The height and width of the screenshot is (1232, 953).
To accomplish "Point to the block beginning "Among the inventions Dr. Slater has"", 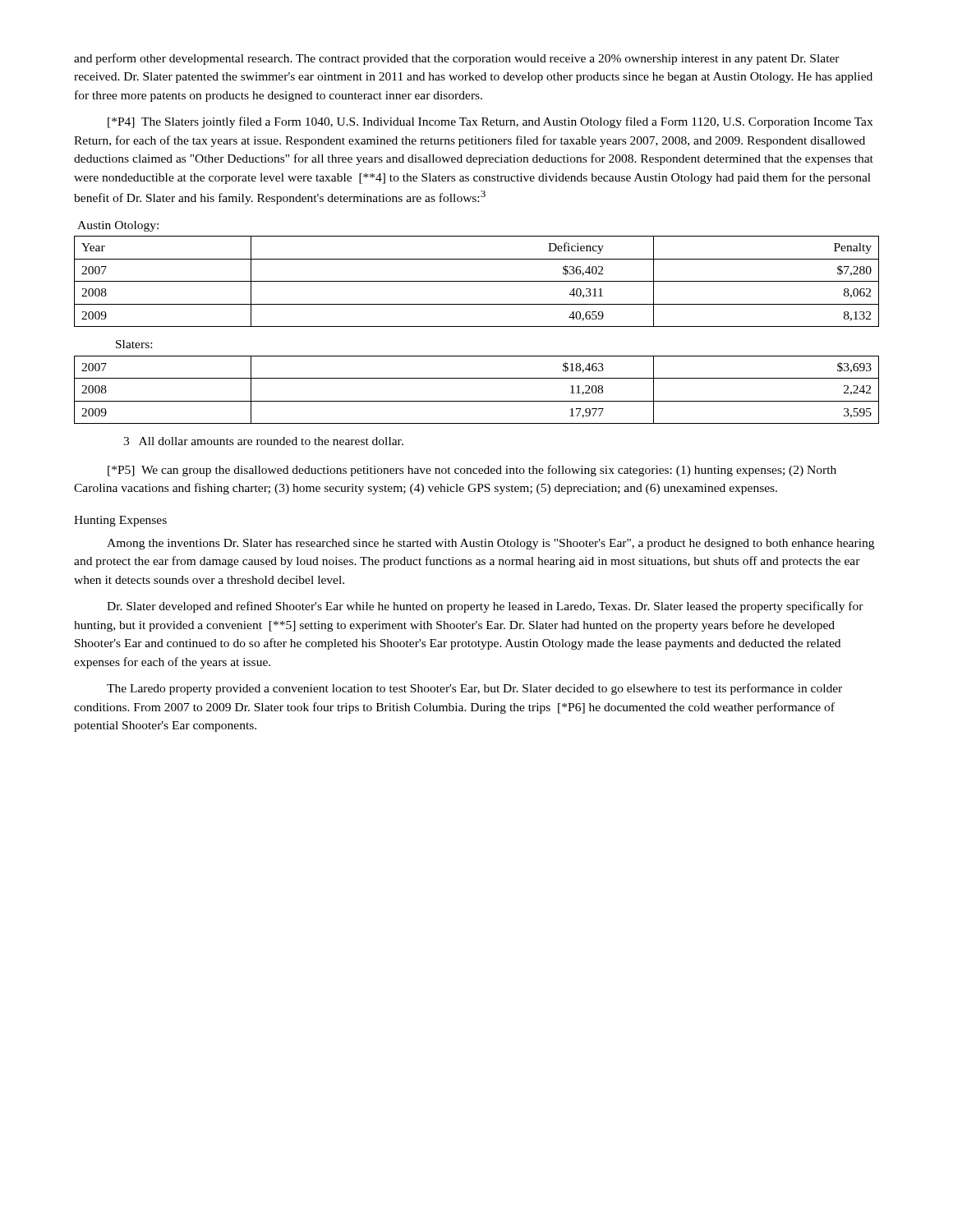I will pyautogui.click(x=476, y=562).
